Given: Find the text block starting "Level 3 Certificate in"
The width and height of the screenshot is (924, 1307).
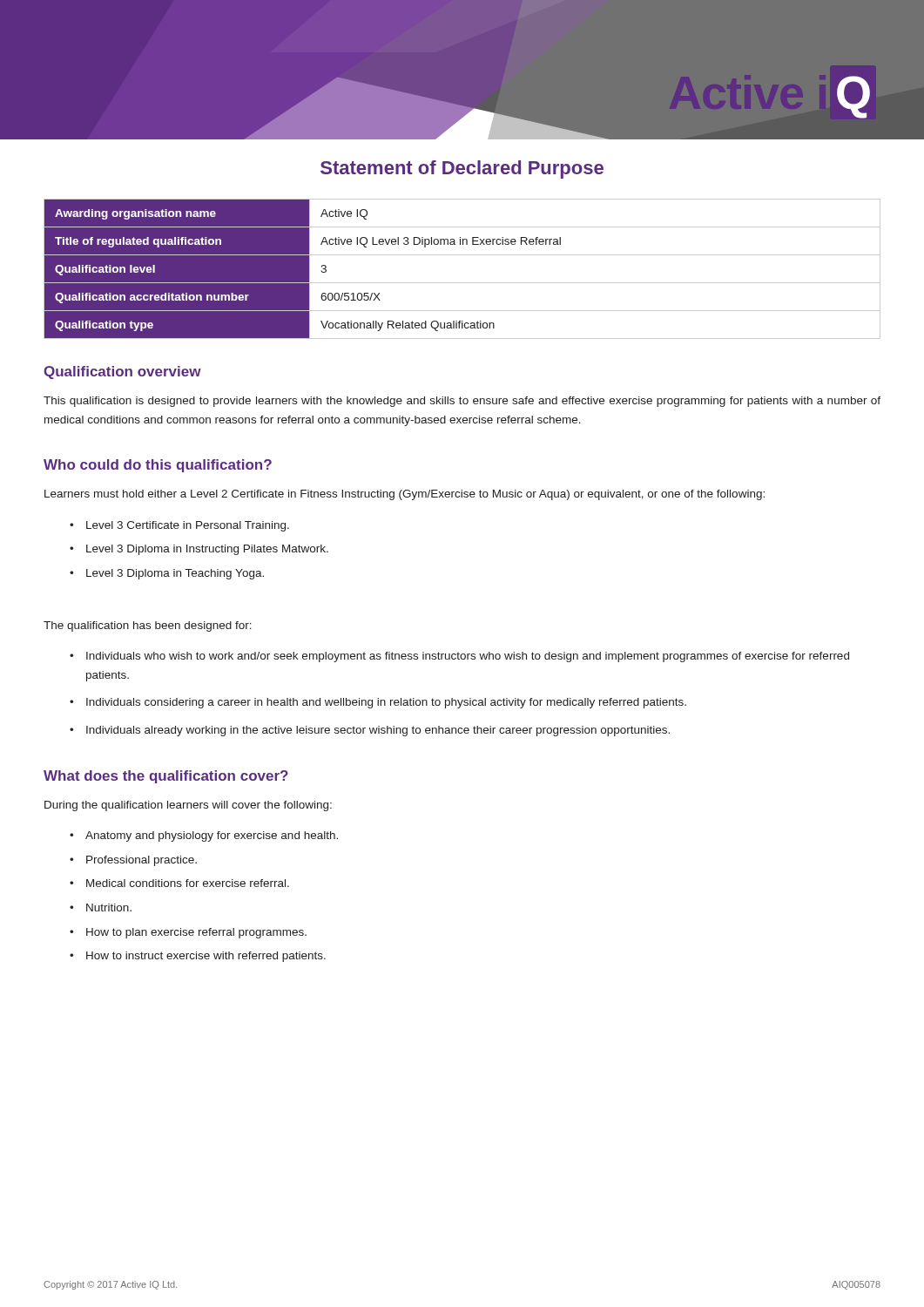Looking at the screenshot, I should [x=188, y=525].
